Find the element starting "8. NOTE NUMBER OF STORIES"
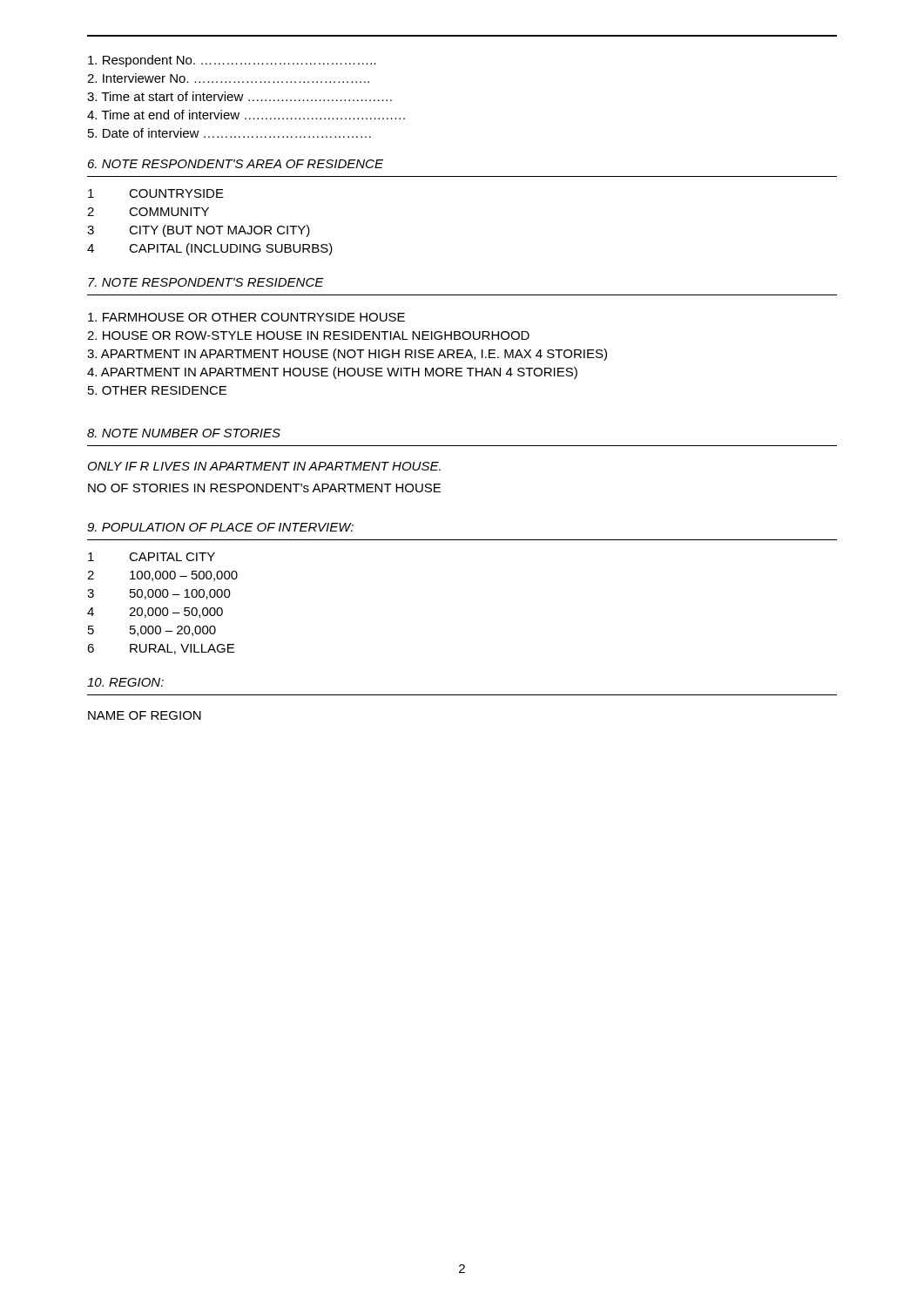The image size is (924, 1307). [462, 436]
